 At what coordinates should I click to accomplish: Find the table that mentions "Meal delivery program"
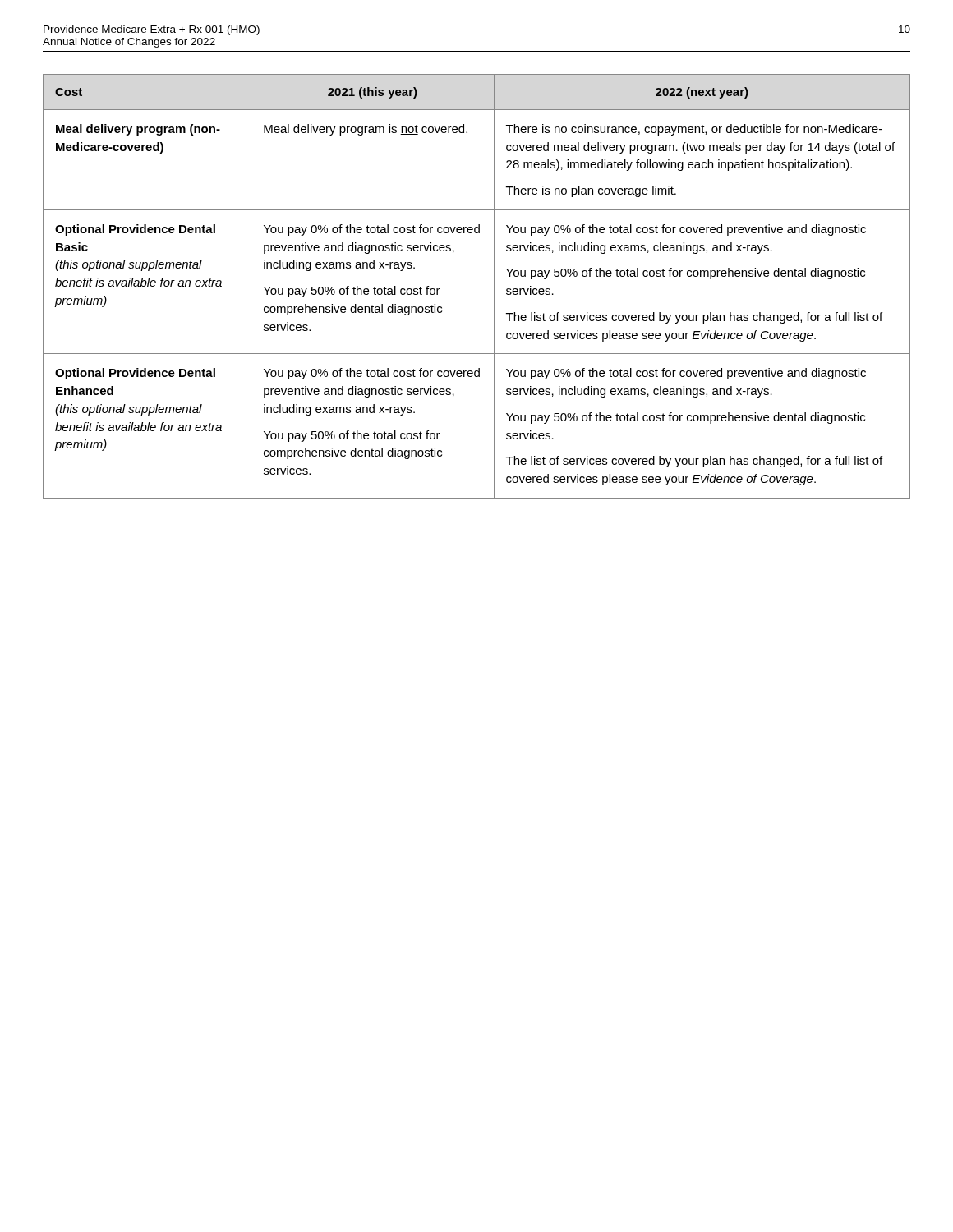coord(476,286)
